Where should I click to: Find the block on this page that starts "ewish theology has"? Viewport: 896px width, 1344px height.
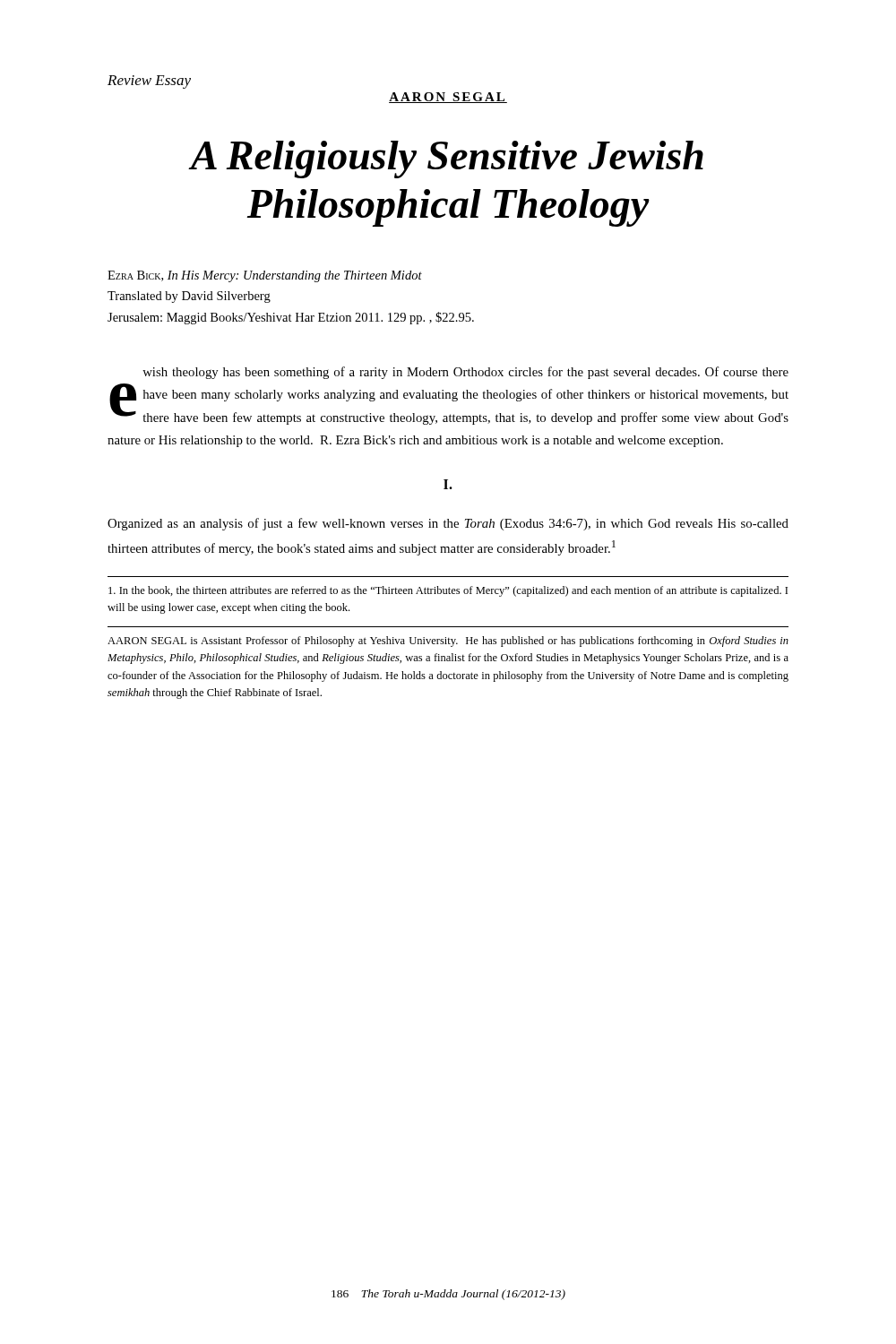click(x=448, y=404)
